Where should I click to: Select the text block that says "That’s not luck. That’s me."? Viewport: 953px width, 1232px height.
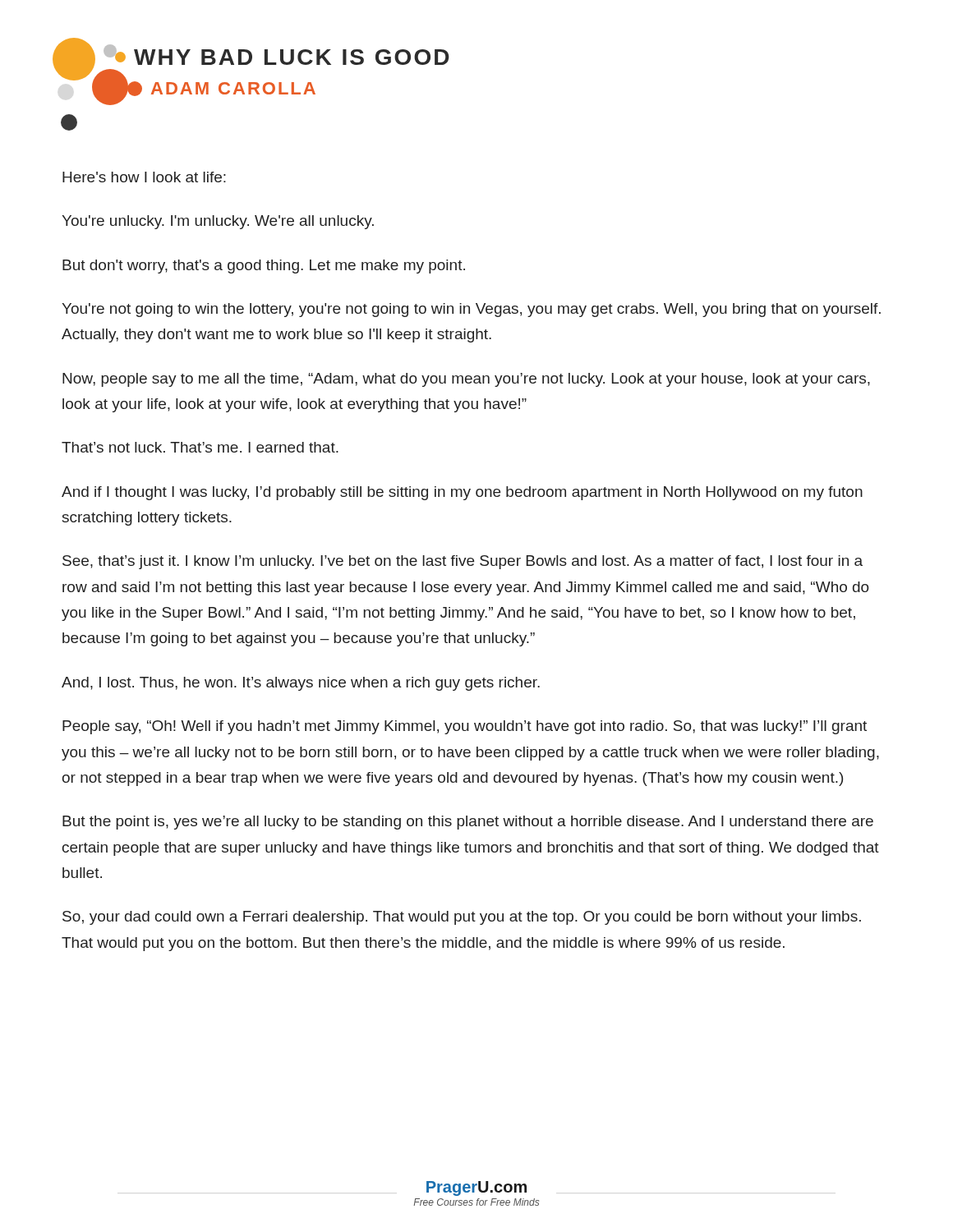[x=200, y=447]
